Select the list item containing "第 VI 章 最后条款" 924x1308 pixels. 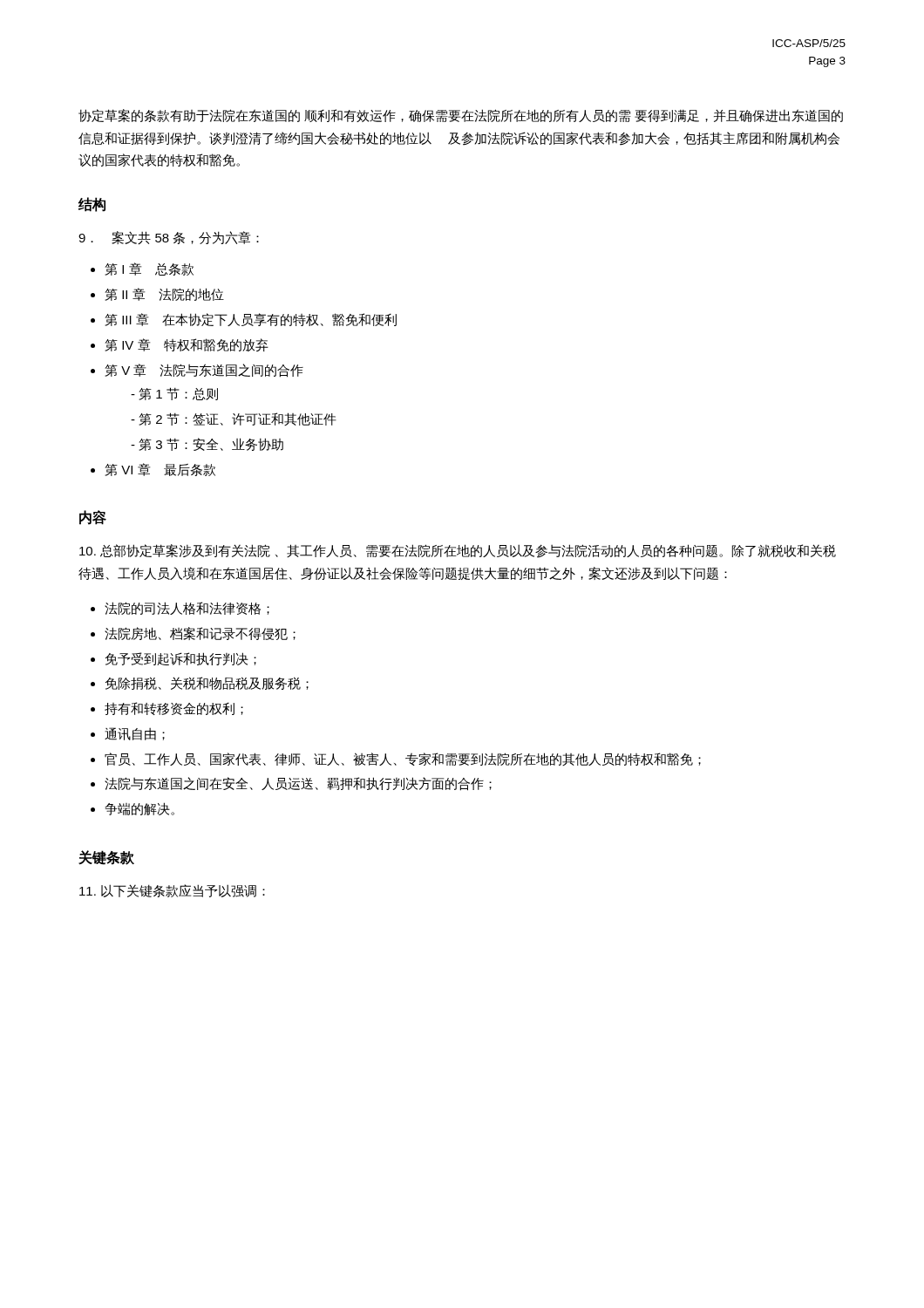tap(160, 470)
